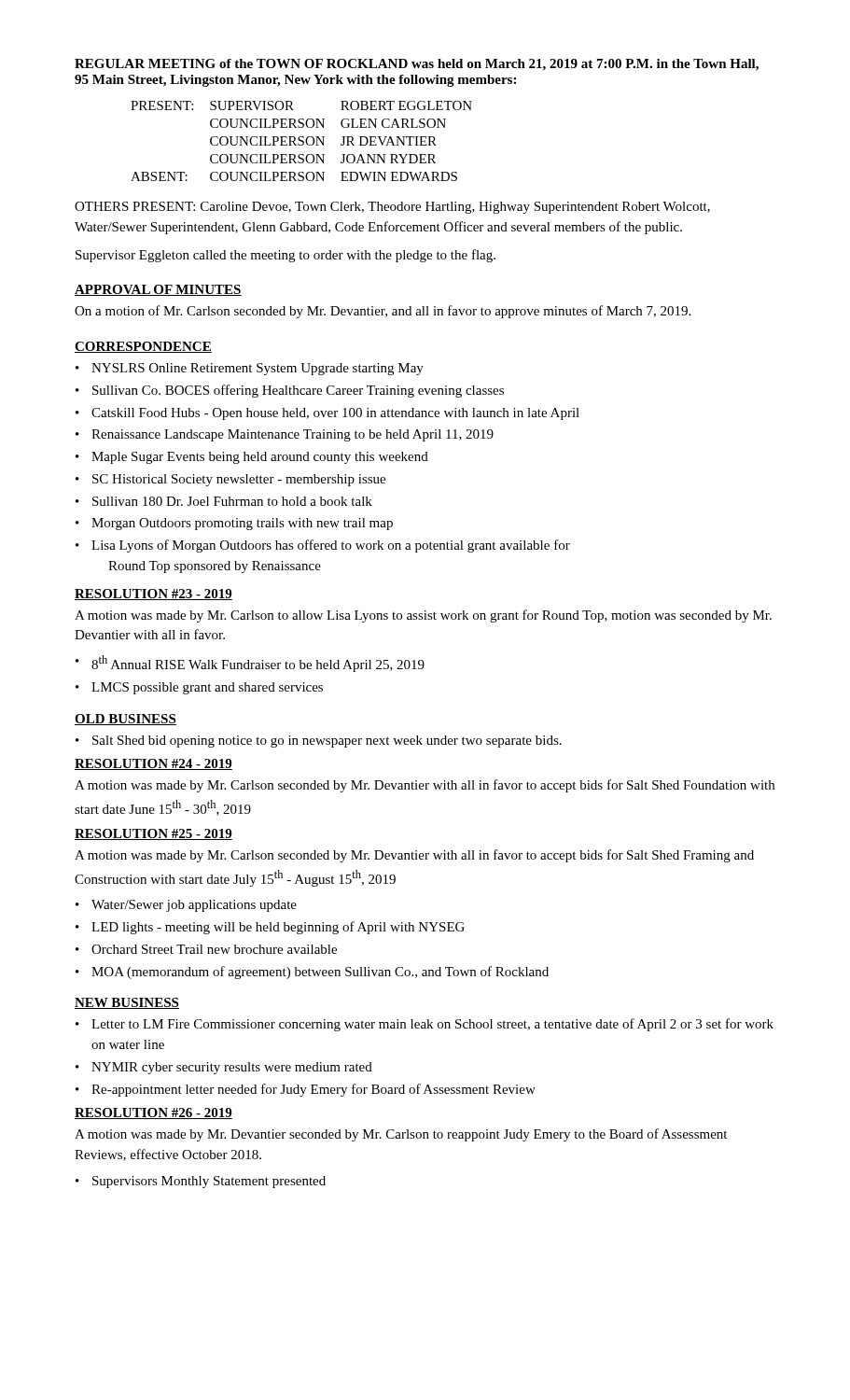Where is the passage that starts "OTHERS PRESENT: Caroline Devoe, Town Clerk,"?
This screenshot has height=1400, width=850.
pyautogui.click(x=393, y=216)
